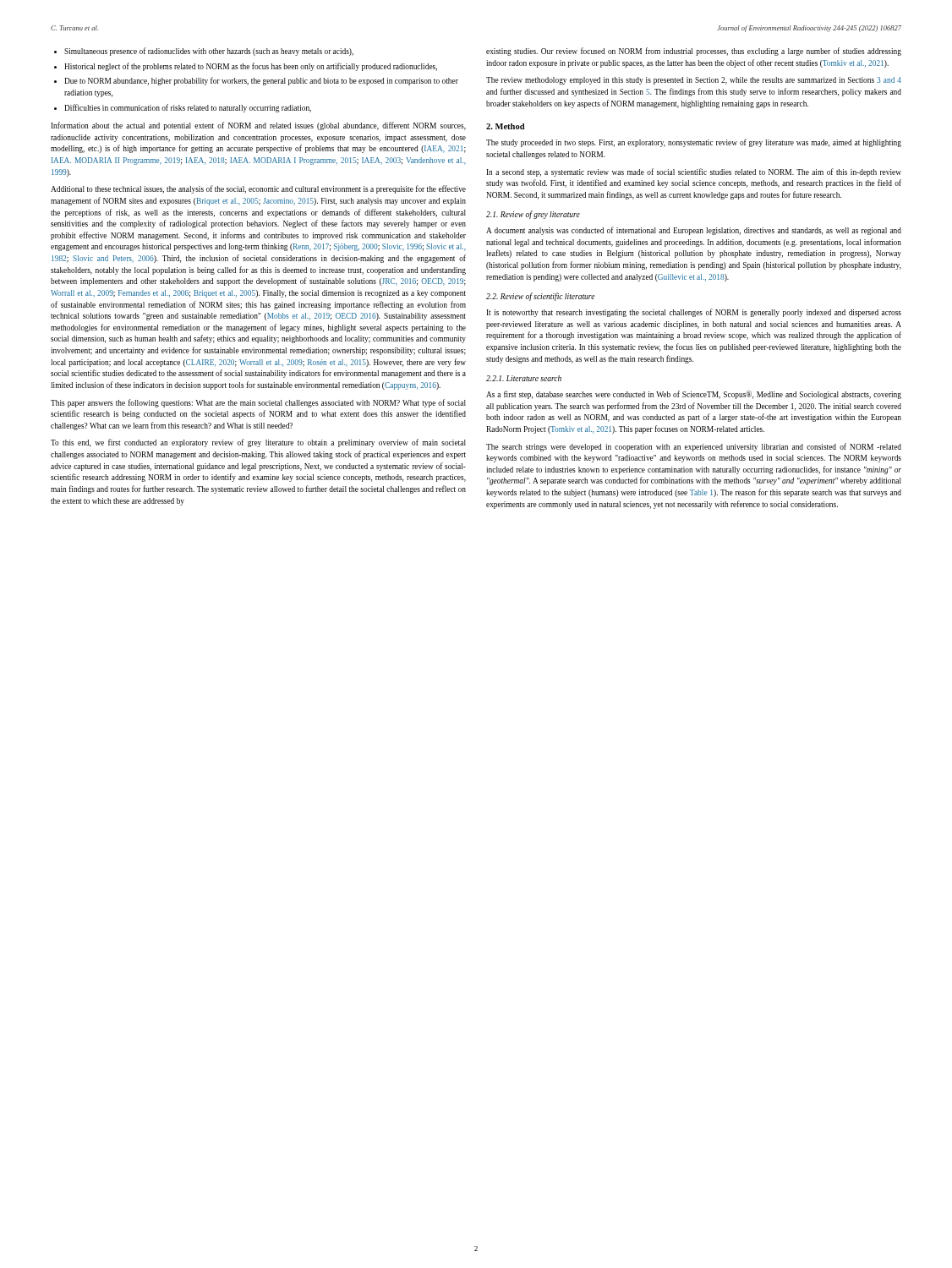The image size is (952, 1268).
Task: Where is the passage that starts "As a first step, database searches"?
Action: pos(694,413)
